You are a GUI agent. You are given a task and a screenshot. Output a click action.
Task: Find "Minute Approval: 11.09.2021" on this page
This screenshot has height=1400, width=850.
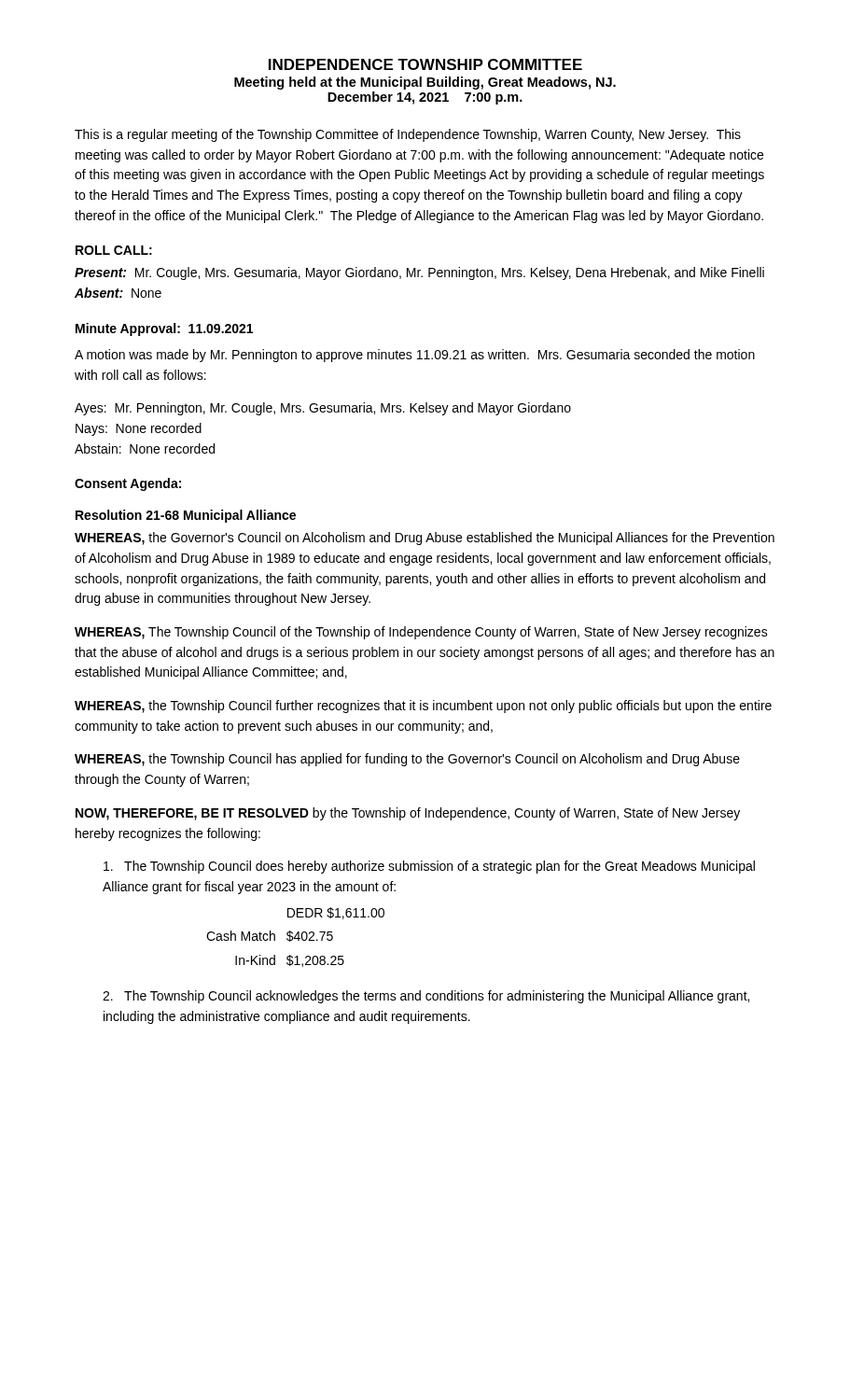[x=164, y=328]
